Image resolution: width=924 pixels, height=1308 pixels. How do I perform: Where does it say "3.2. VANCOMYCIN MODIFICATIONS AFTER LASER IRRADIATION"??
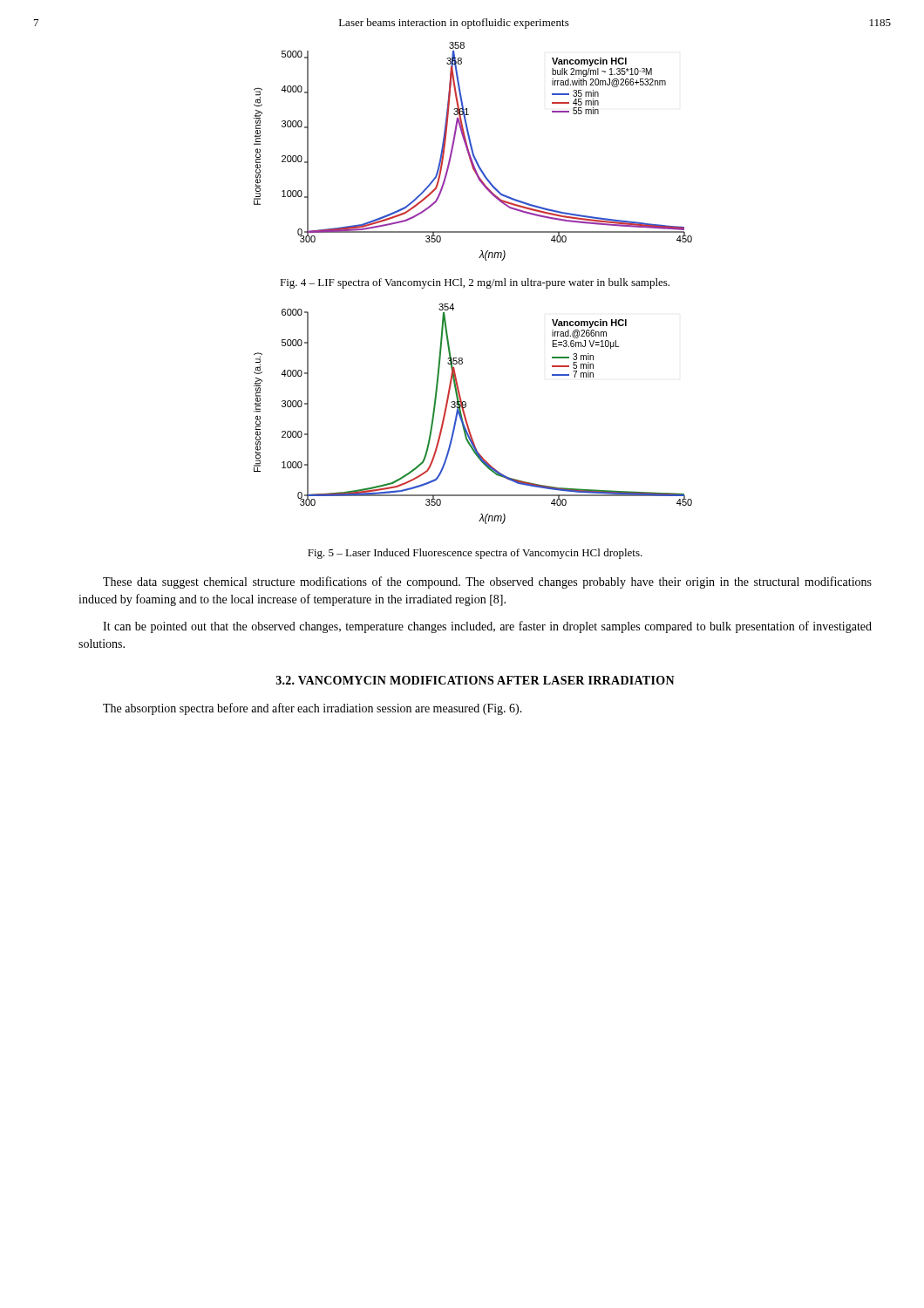[475, 681]
